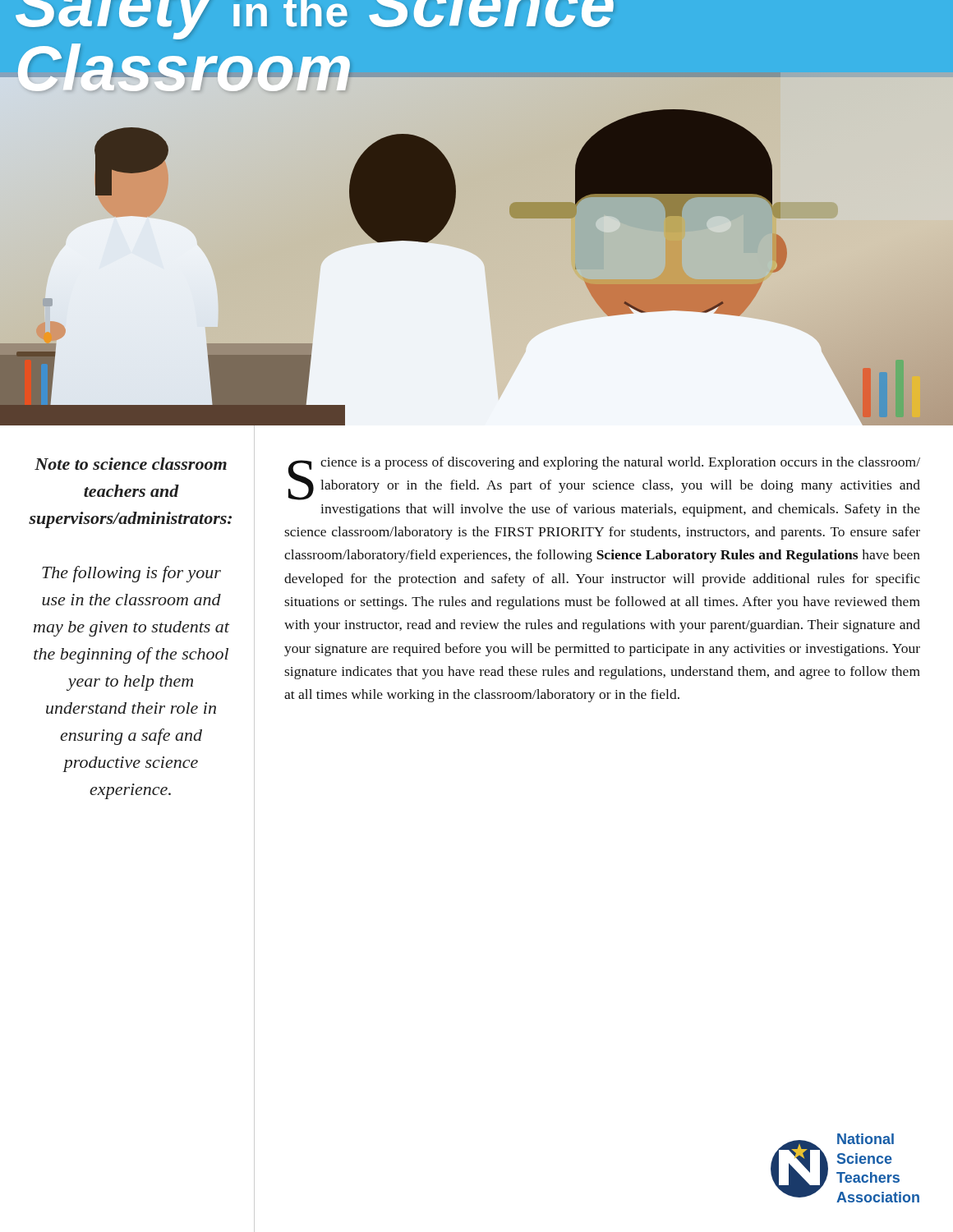Find the block on this page that starts "Note to science classroom teachers and supervisors/administrators:"
The height and width of the screenshot is (1232, 953).
[131, 626]
